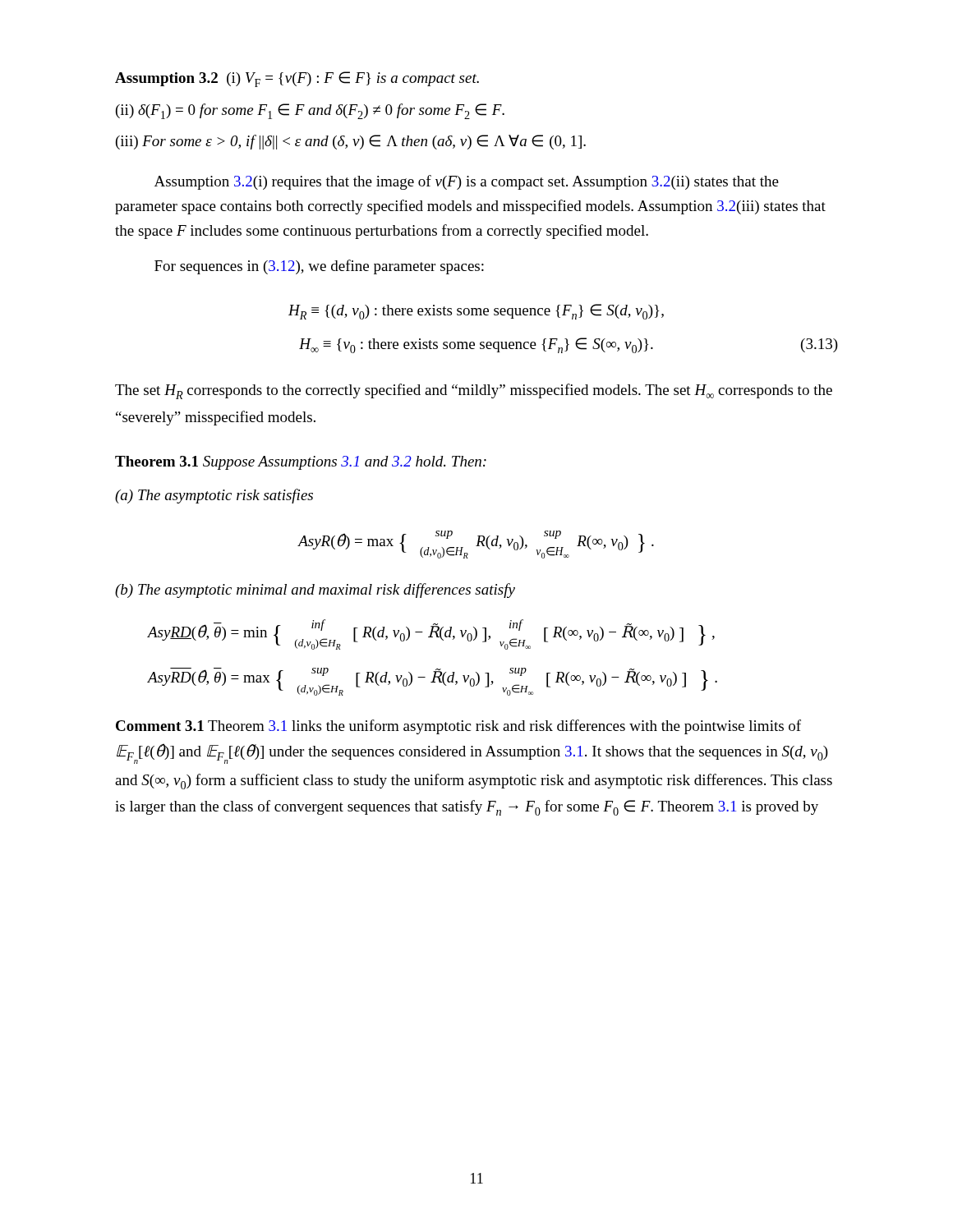Point to the block beginning "Assumption 3.2(i) requires that the image of"
The image size is (953, 1232).
tap(476, 206)
